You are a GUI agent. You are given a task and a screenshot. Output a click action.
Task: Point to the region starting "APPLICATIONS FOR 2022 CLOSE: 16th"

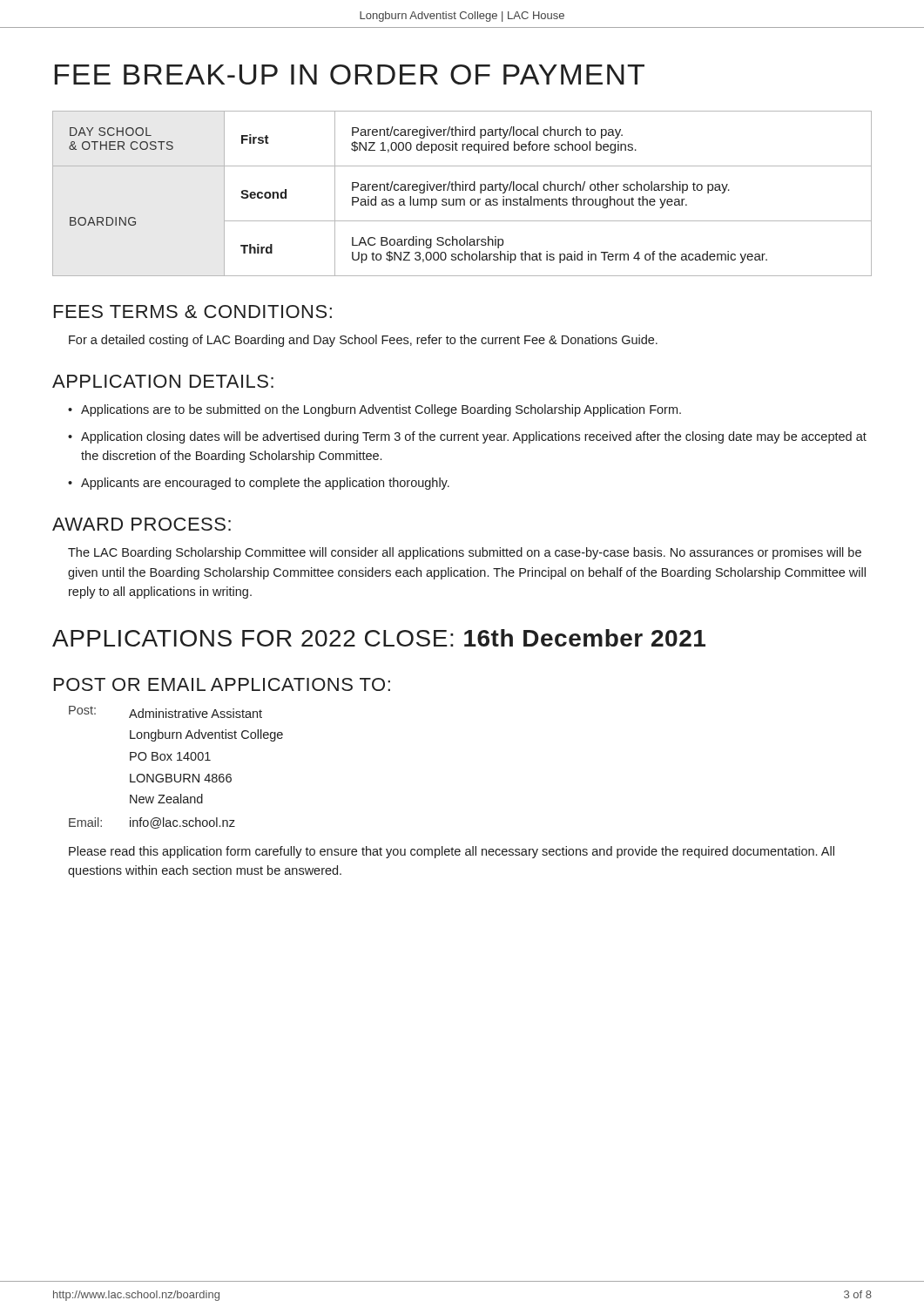(379, 638)
